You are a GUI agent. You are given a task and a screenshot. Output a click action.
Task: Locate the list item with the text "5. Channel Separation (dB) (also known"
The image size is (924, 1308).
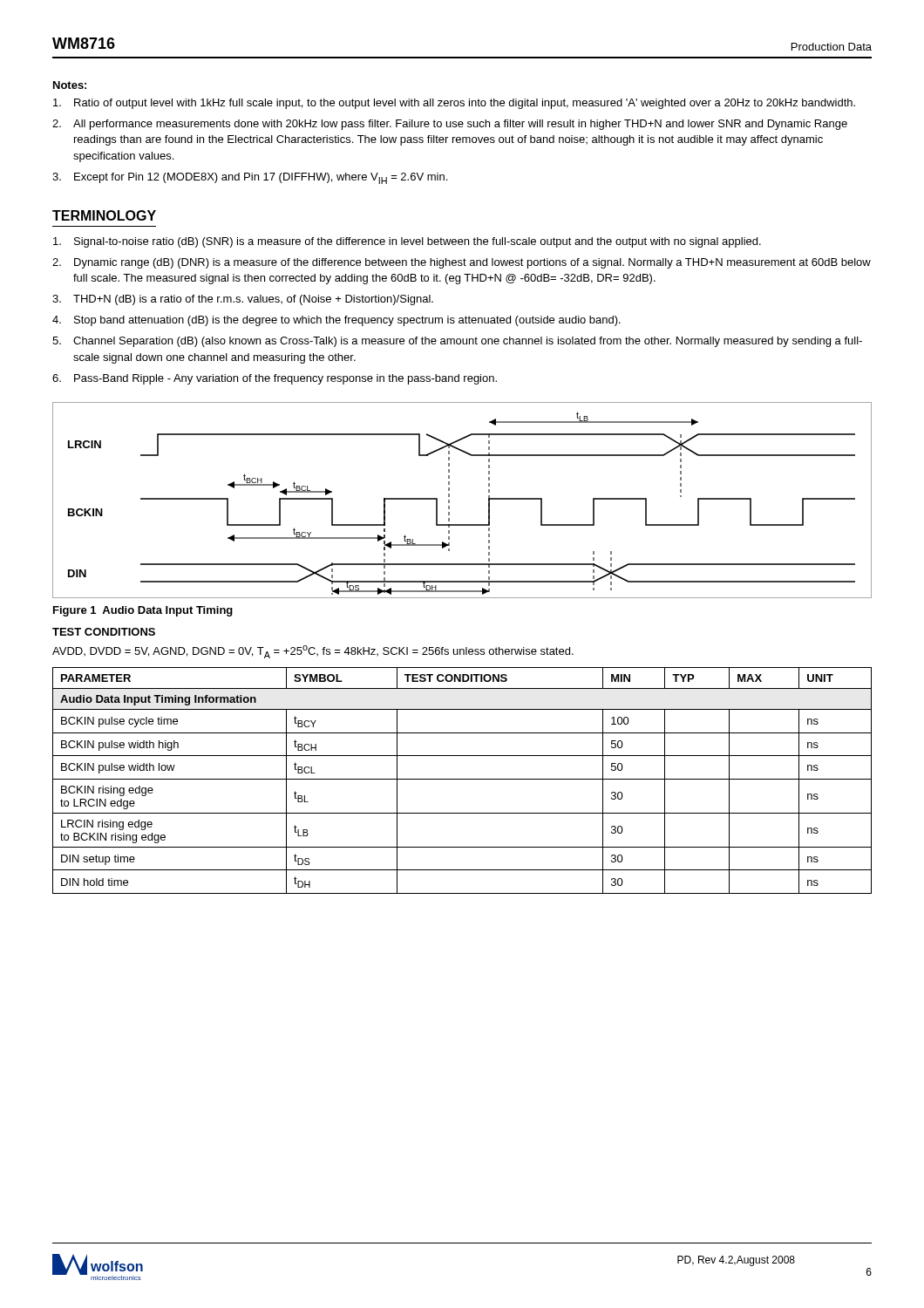click(x=462, y=349)
